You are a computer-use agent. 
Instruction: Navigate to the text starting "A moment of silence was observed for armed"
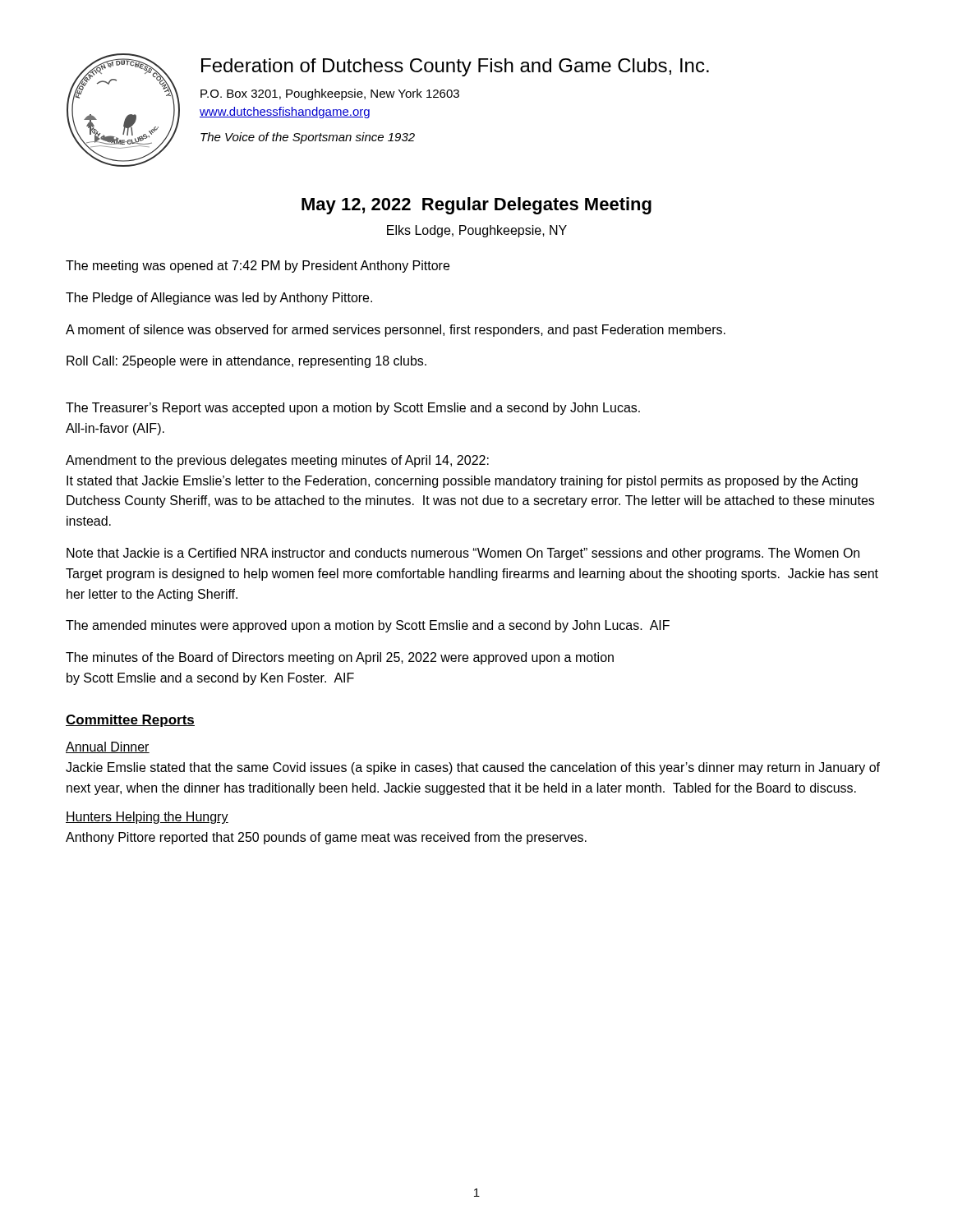click(x=396, y=329)
